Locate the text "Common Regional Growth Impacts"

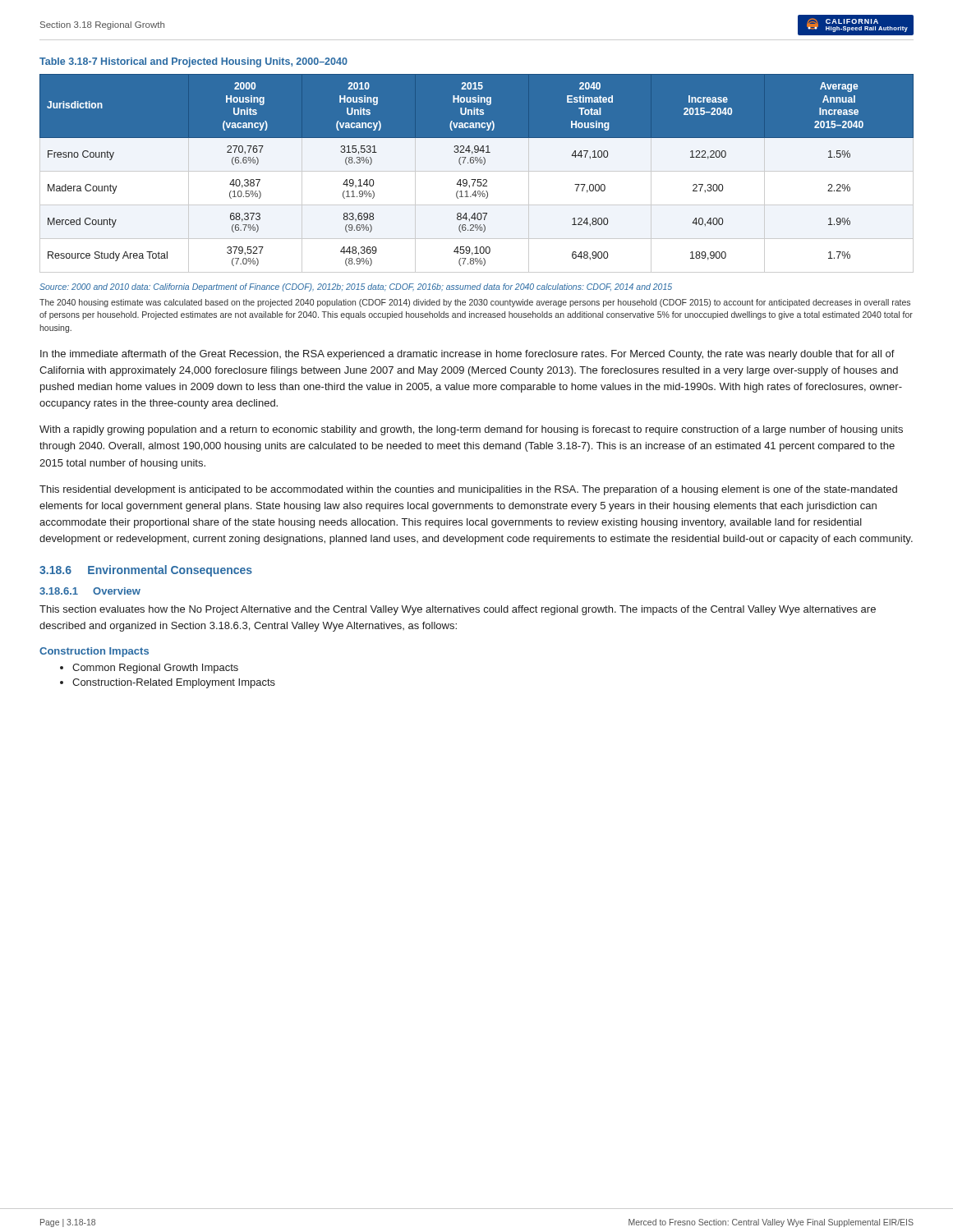(x=155, y=667)
